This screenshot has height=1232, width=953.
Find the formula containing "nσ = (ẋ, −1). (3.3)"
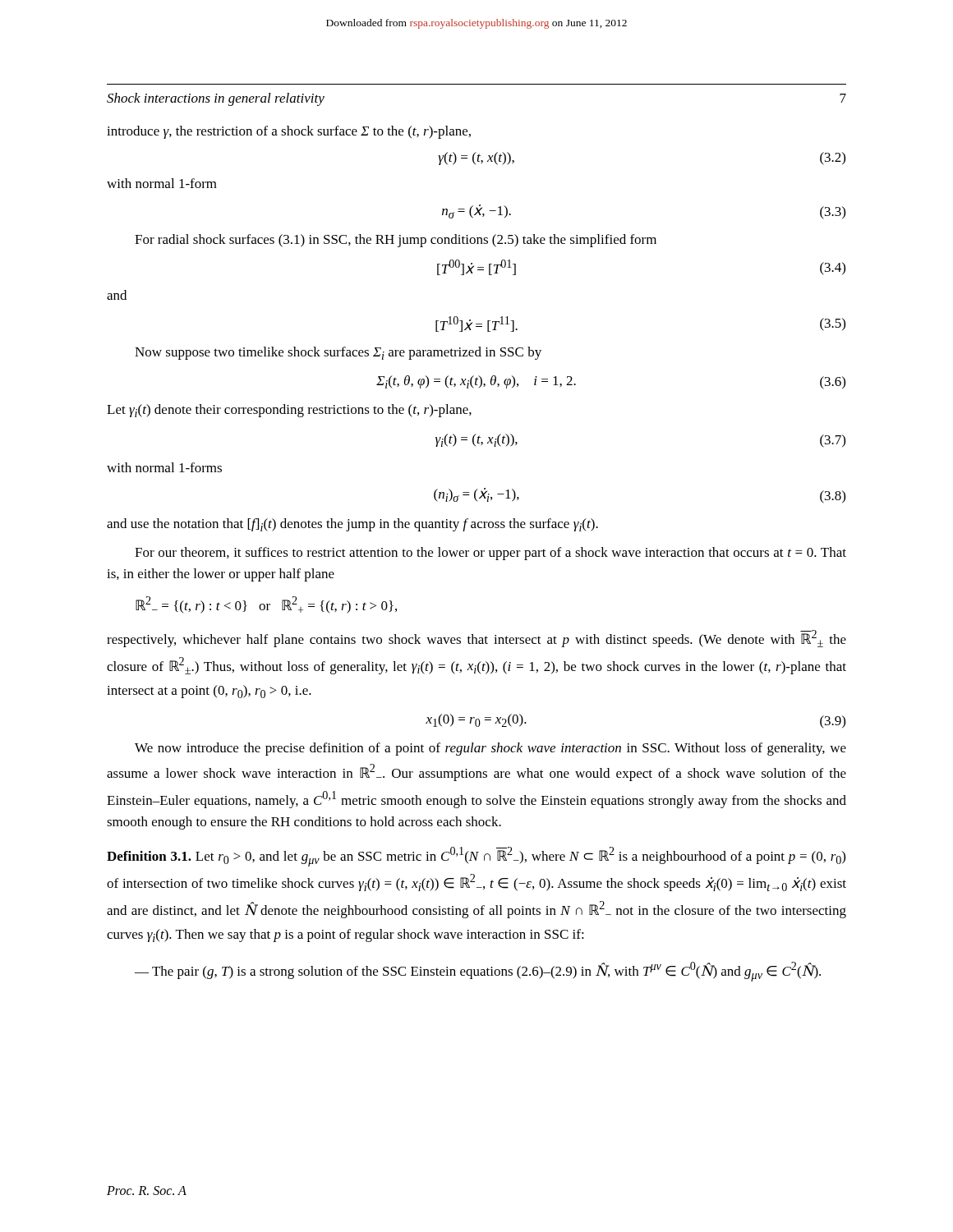pyautogui.click(x=479, y=211)
